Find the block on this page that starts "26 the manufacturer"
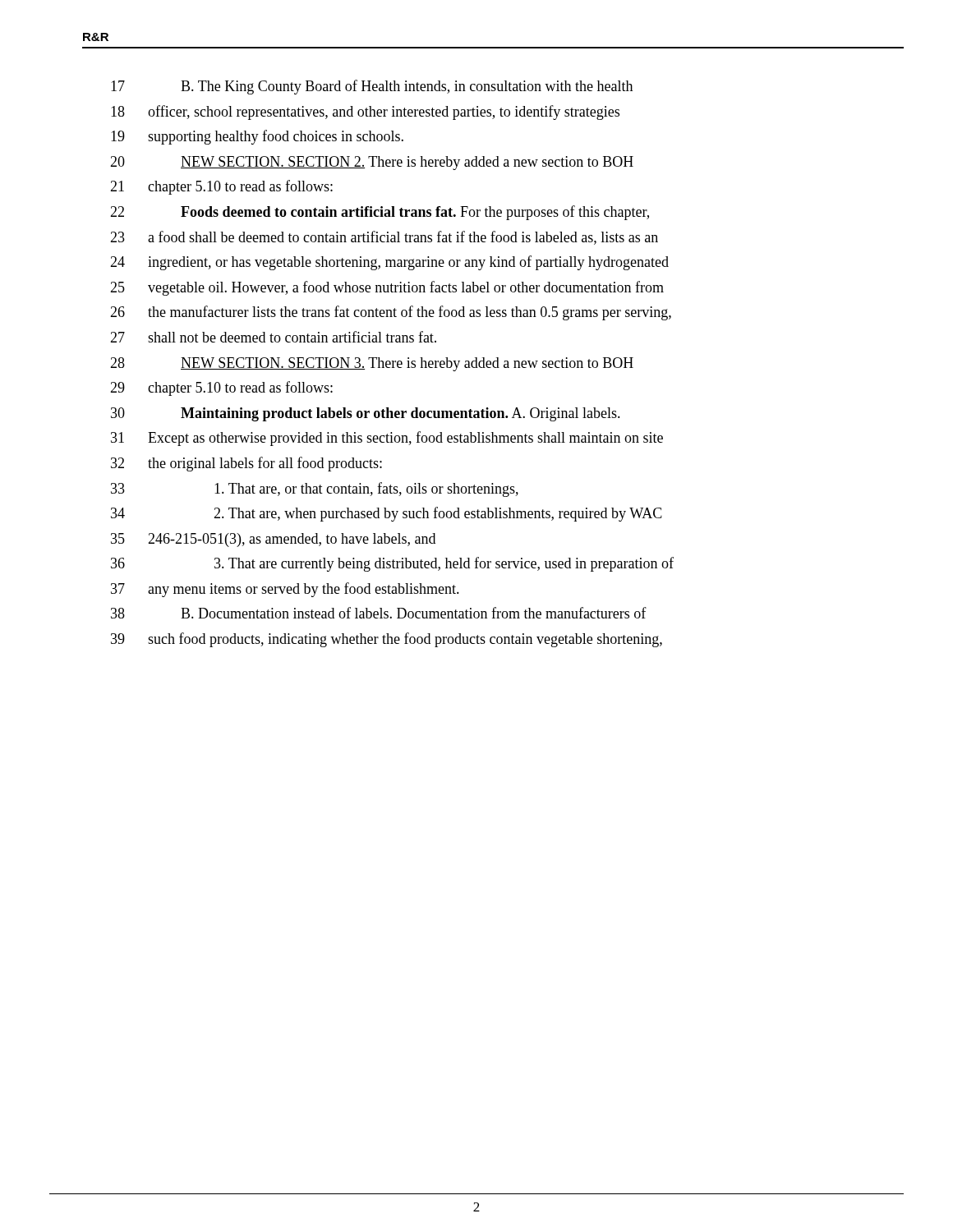The width and height of the screenshot is (953, 1232). click(493, 313)
